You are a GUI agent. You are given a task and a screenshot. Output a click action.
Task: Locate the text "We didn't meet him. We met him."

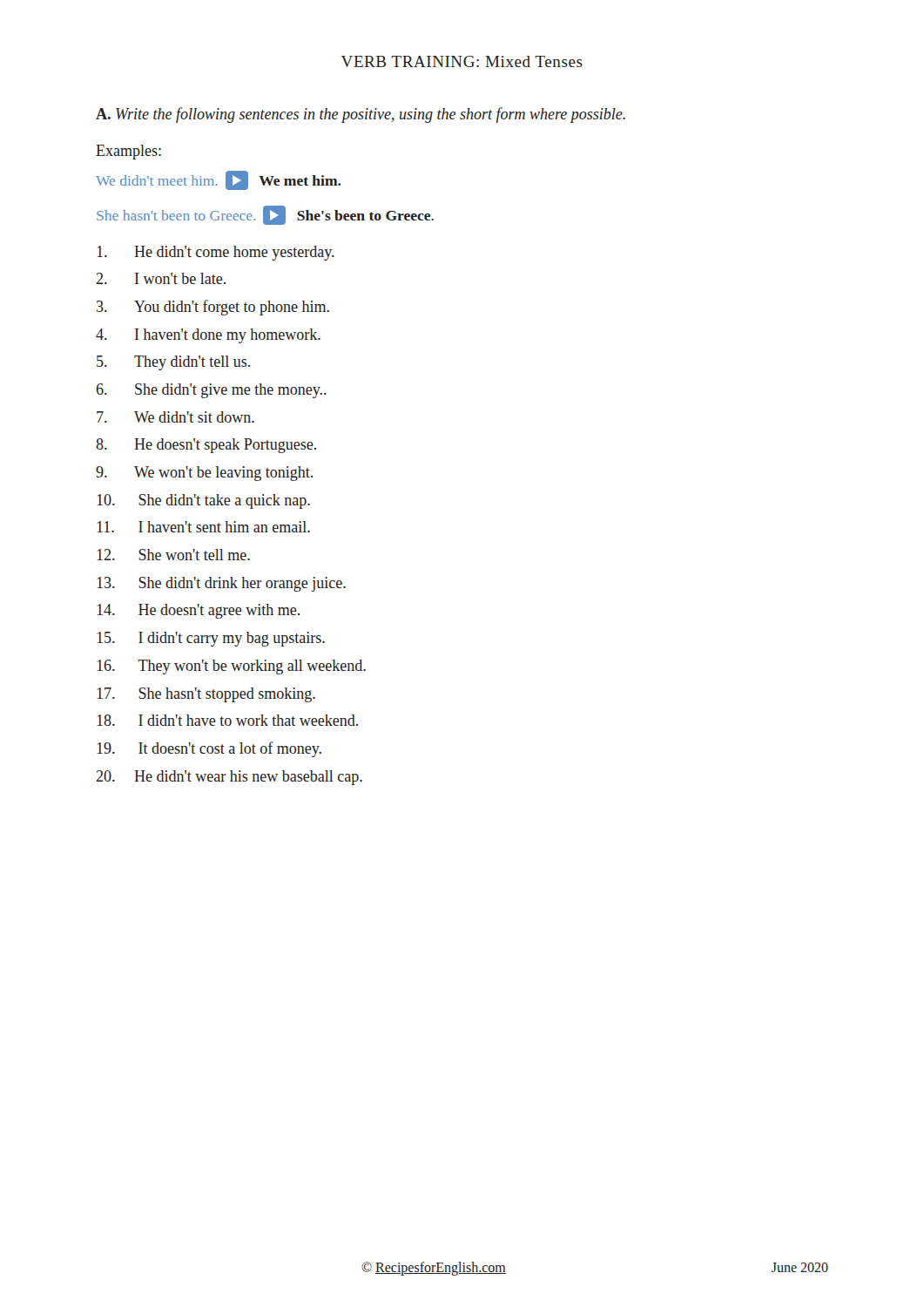(219, 180)
